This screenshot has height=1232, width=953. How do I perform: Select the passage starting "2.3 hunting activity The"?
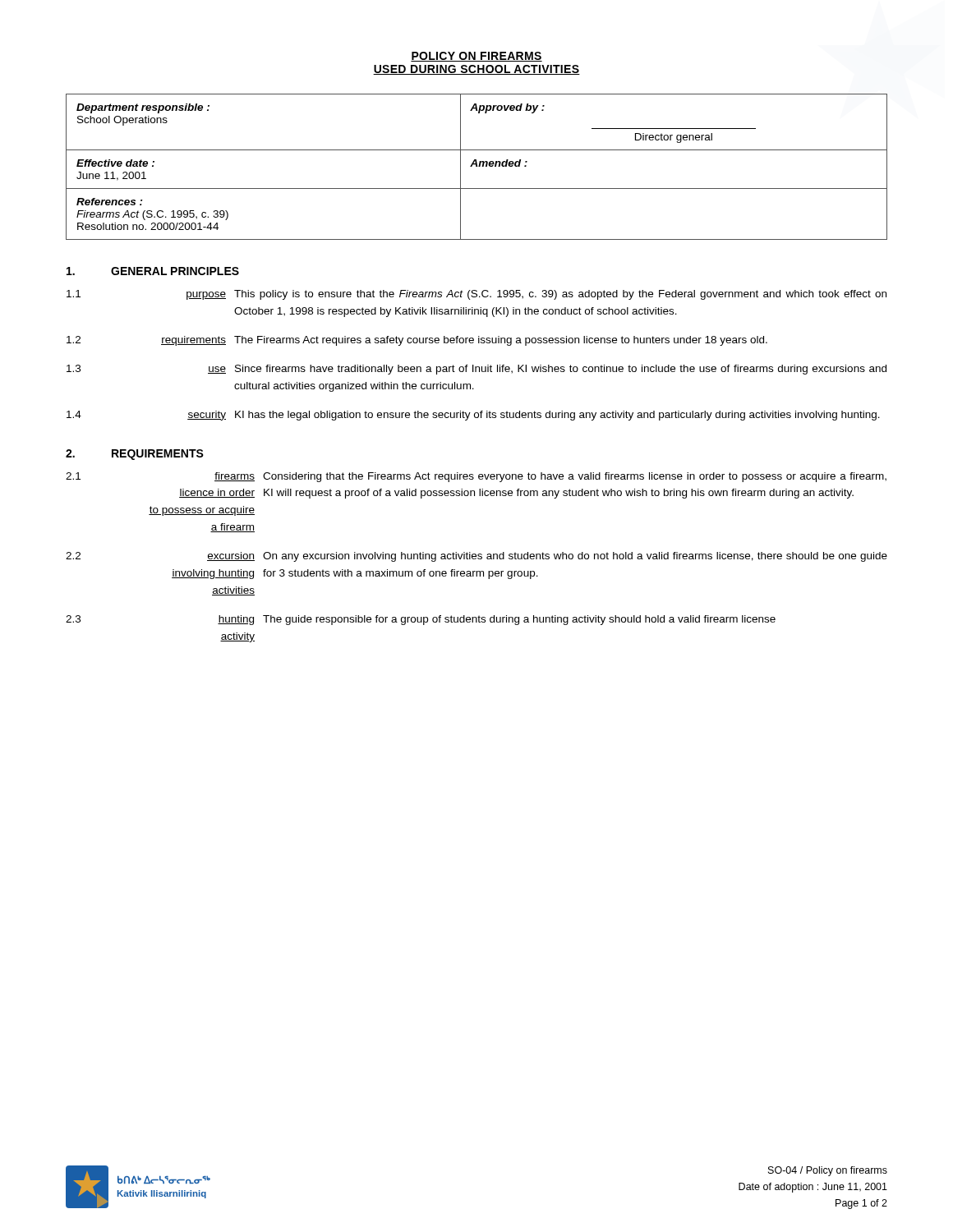coord(476,628)
